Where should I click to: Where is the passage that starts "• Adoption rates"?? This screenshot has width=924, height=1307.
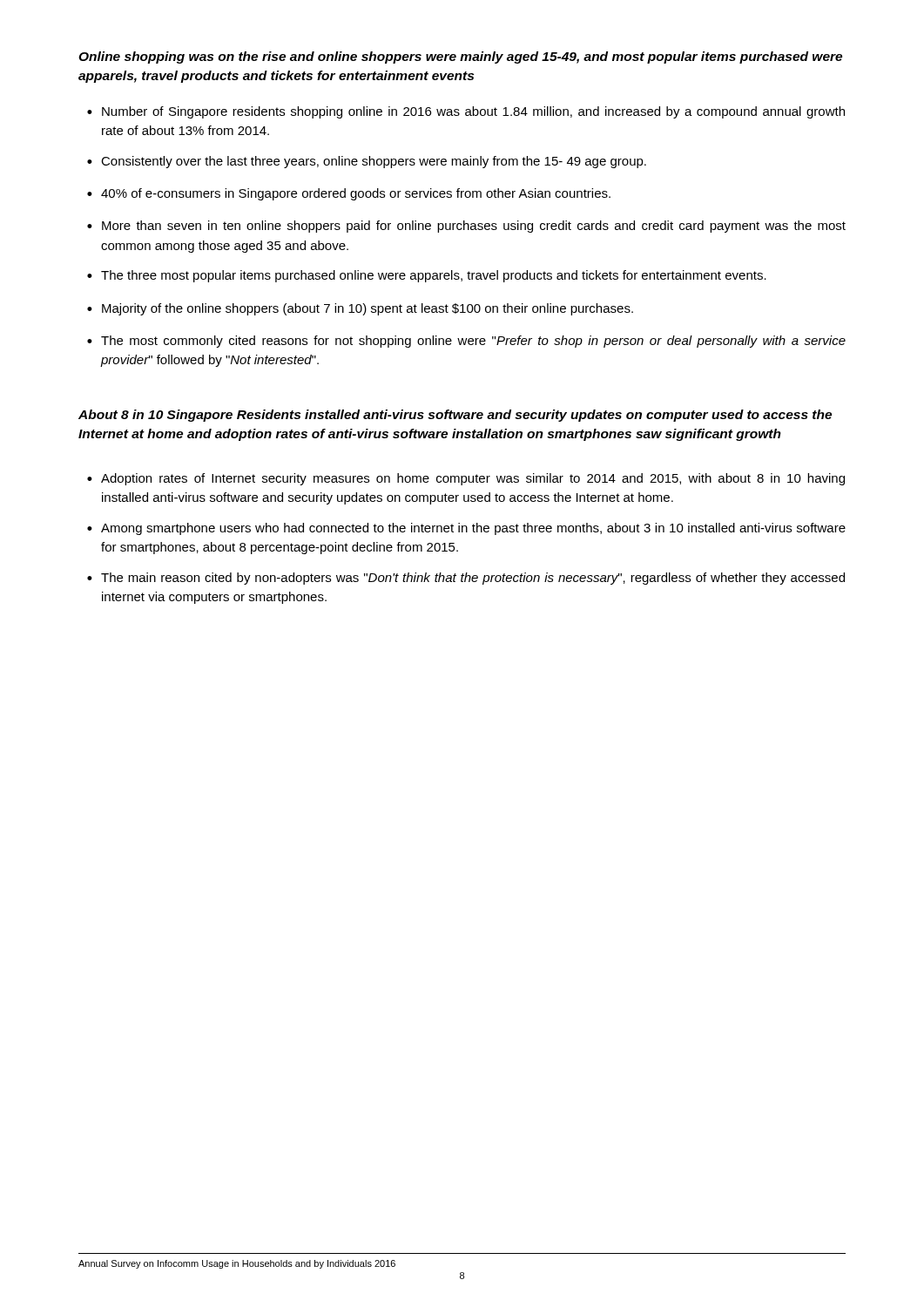tap(462, 488)
